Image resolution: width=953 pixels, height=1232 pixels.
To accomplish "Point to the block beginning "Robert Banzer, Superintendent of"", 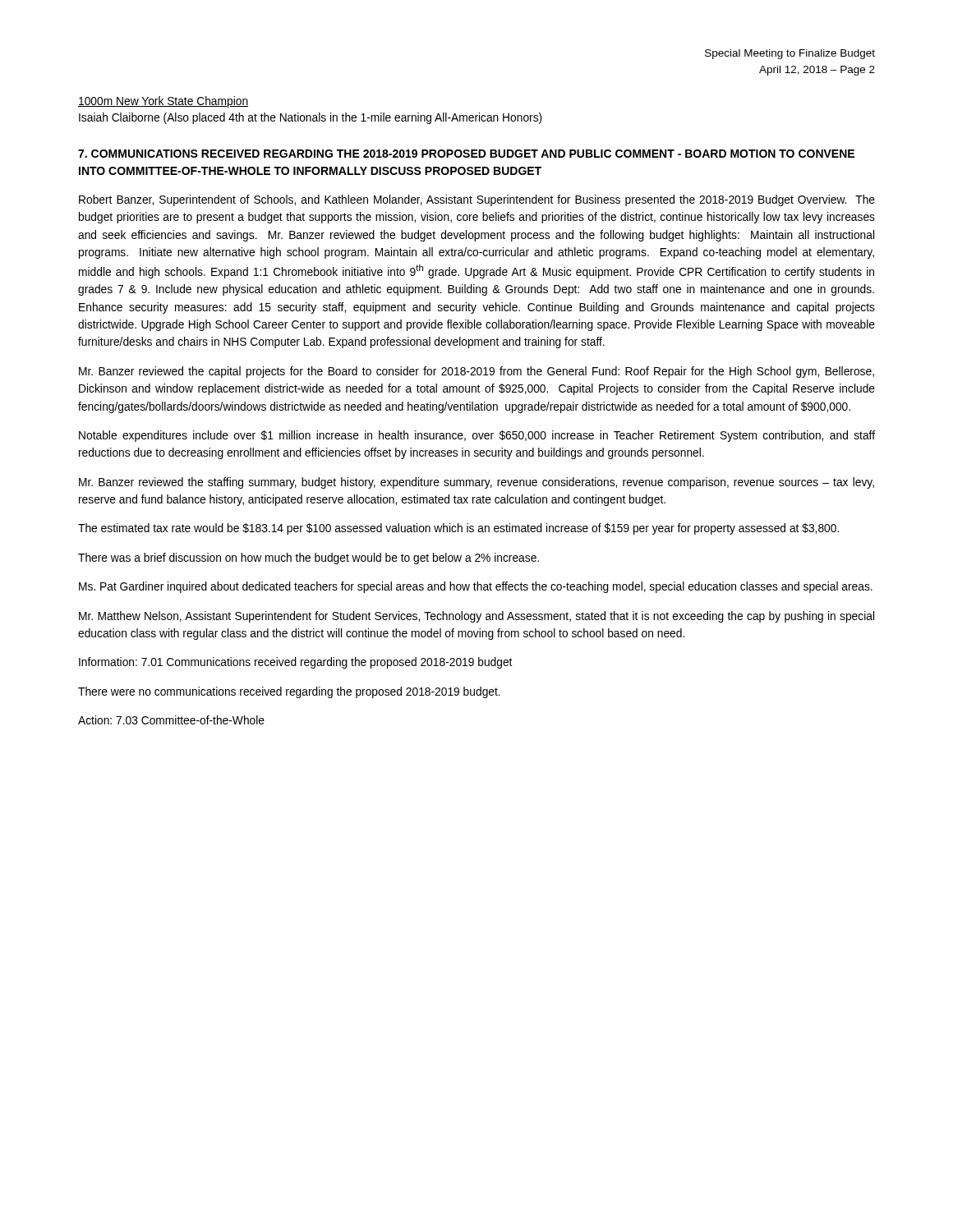I will point(476,271).
